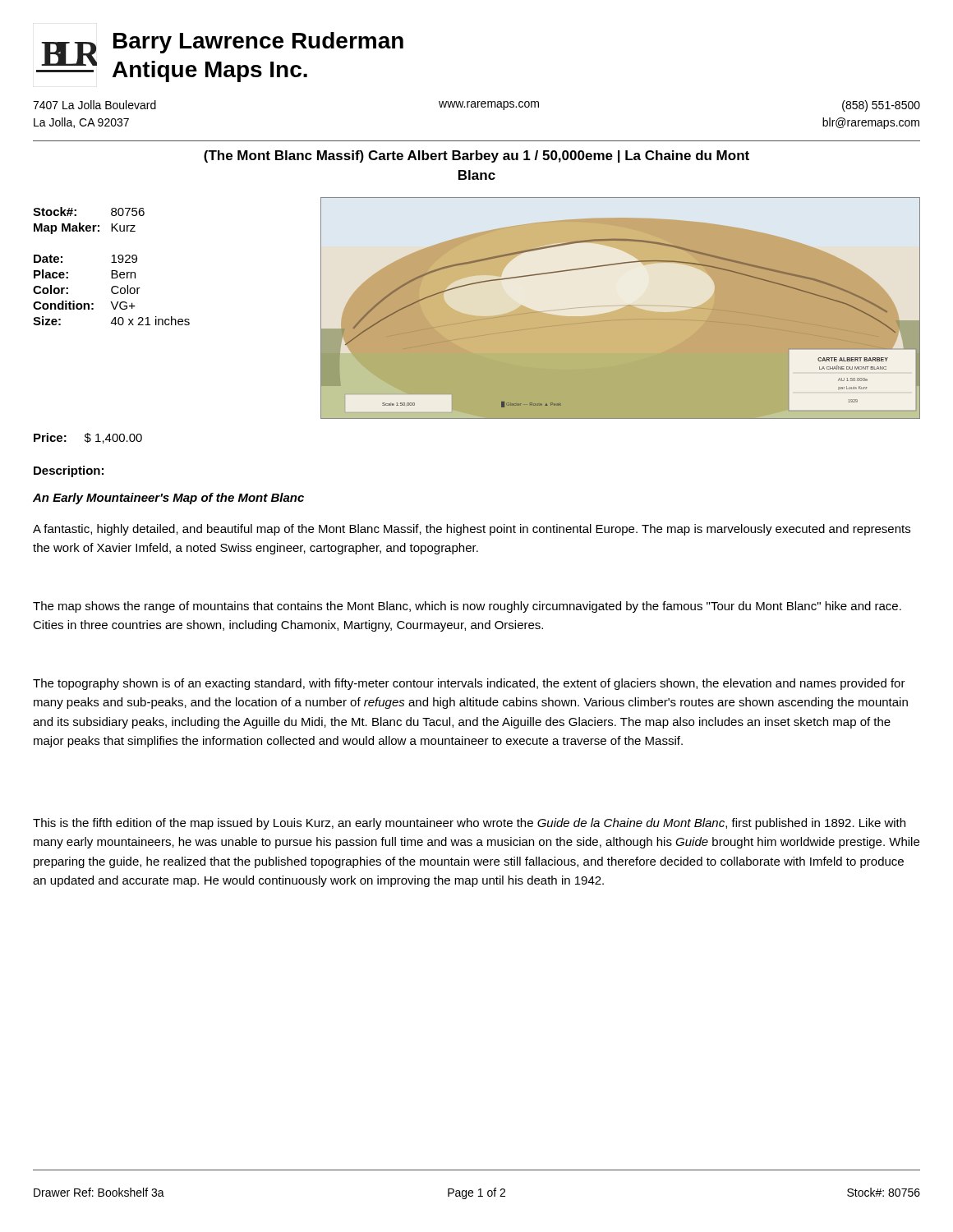The width and height of the screenshot is (953, 1232).
Task: Locate the block of text that opens with "This is the"
Action: pos(476,851)
